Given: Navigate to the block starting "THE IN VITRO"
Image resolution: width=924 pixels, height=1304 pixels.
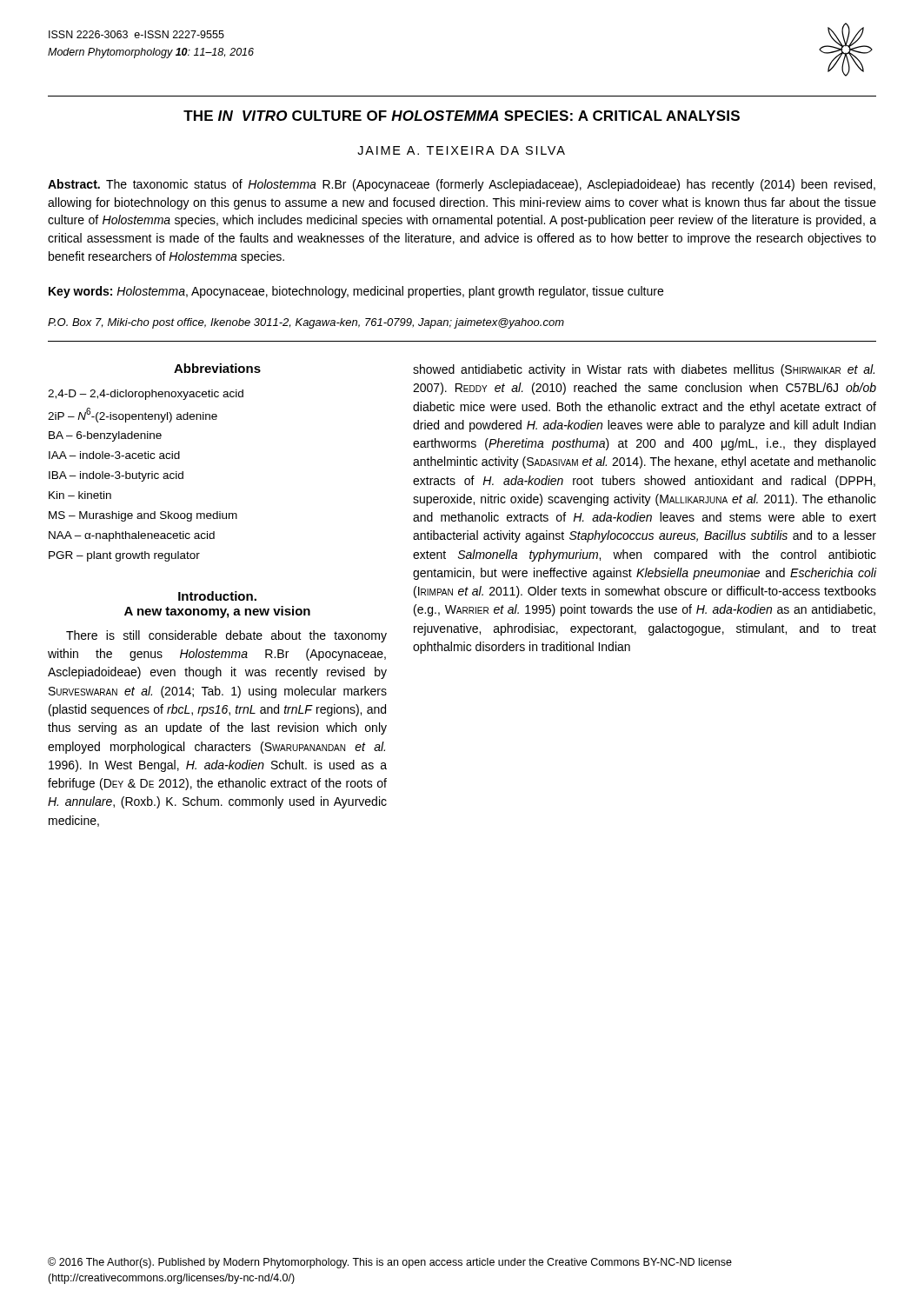Looking at the screenshot, I should pyautogui.click(x=462, y=117).
